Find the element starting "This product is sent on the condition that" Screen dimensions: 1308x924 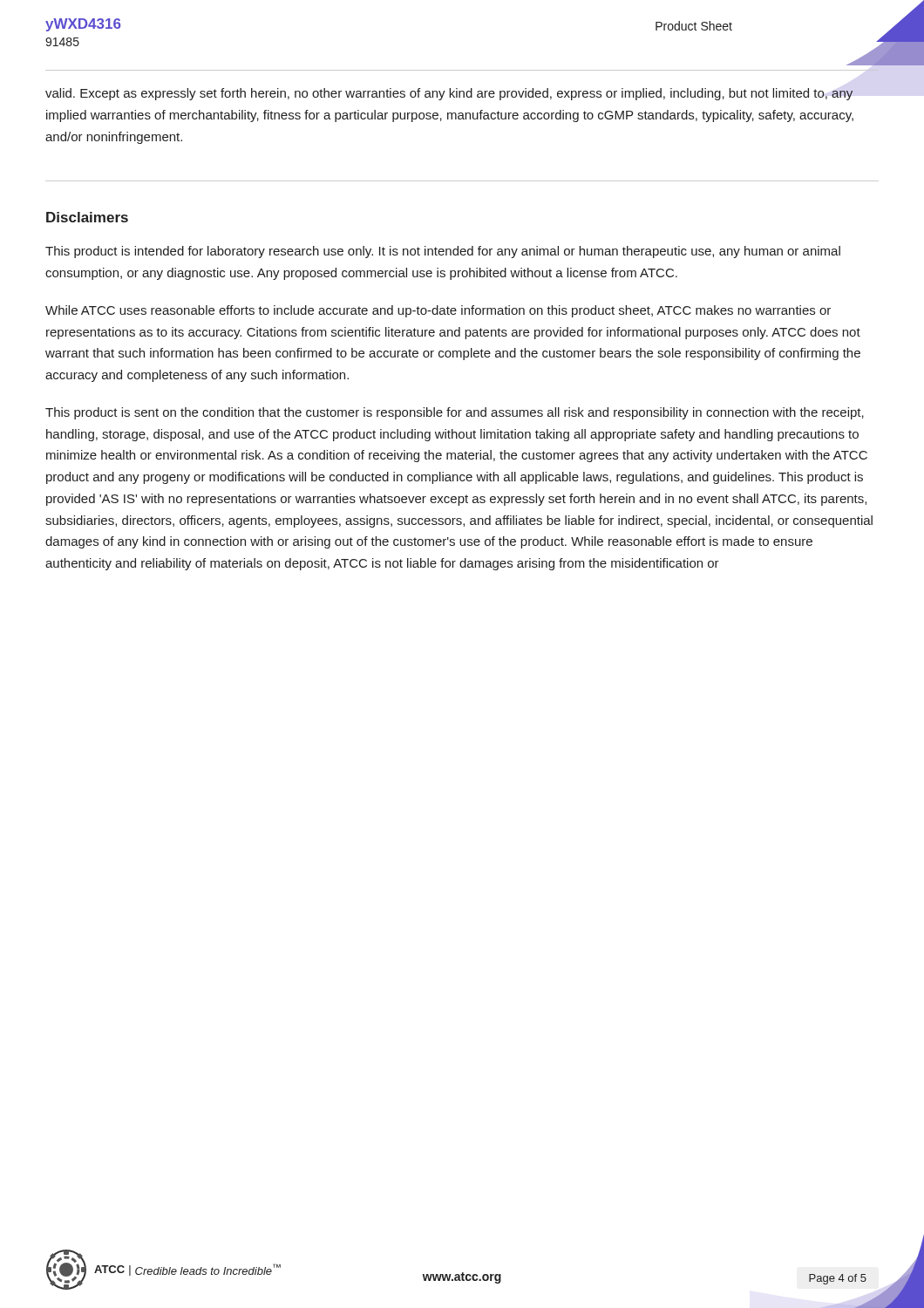click(459, 487)
